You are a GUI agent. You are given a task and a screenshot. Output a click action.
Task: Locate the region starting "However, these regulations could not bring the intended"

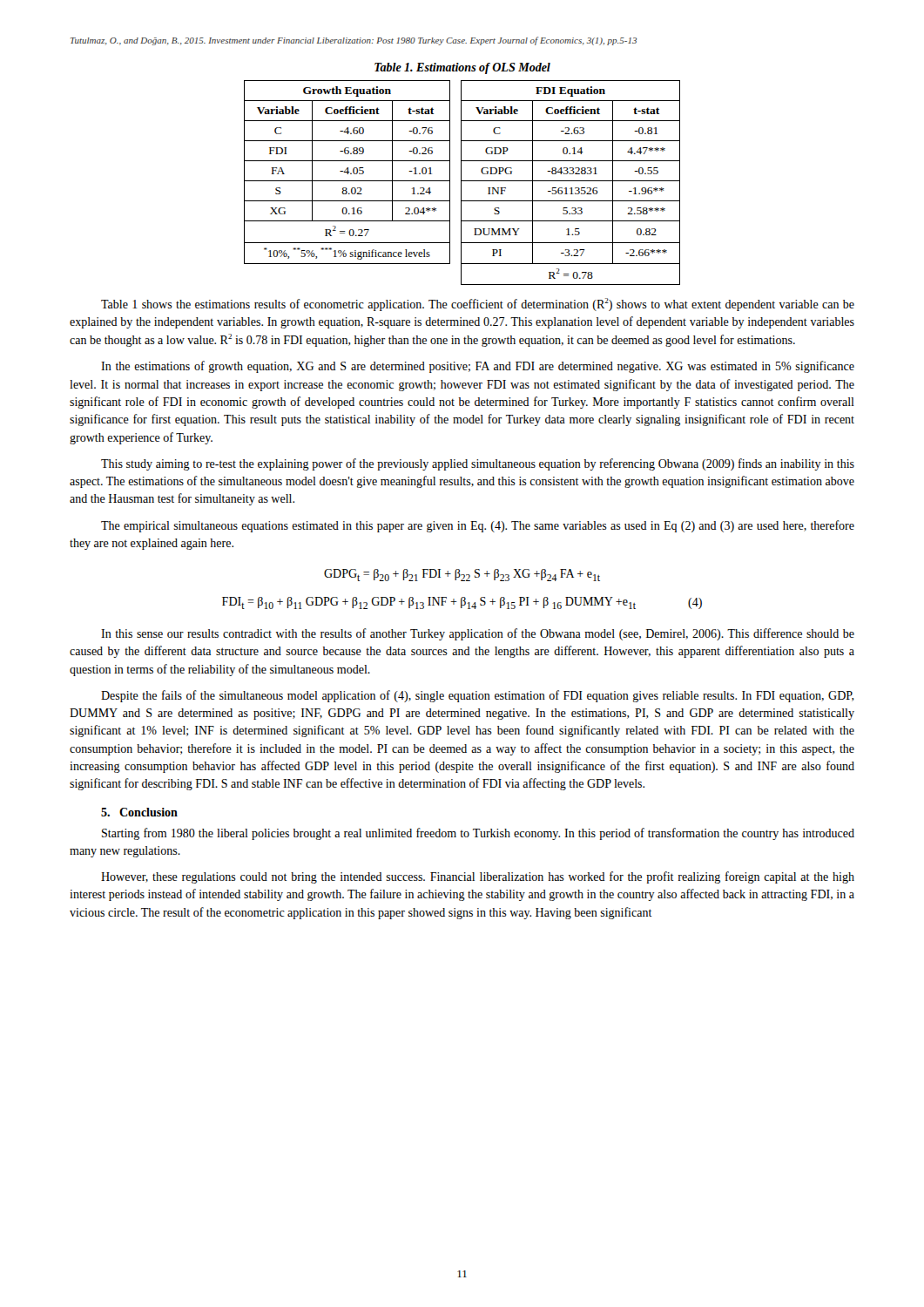coord(462,895)
